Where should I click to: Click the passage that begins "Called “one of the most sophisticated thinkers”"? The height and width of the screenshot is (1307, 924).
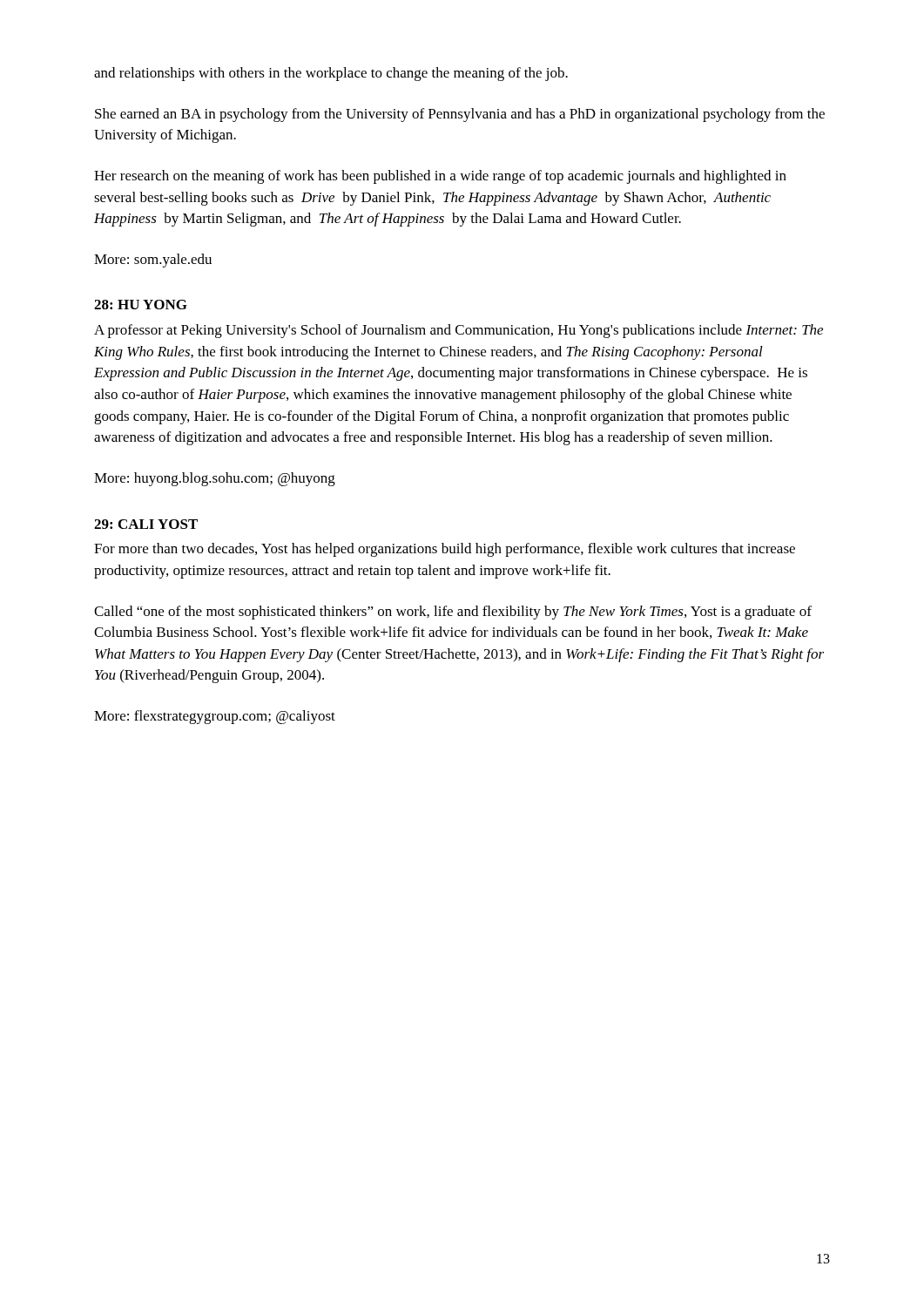462,644
